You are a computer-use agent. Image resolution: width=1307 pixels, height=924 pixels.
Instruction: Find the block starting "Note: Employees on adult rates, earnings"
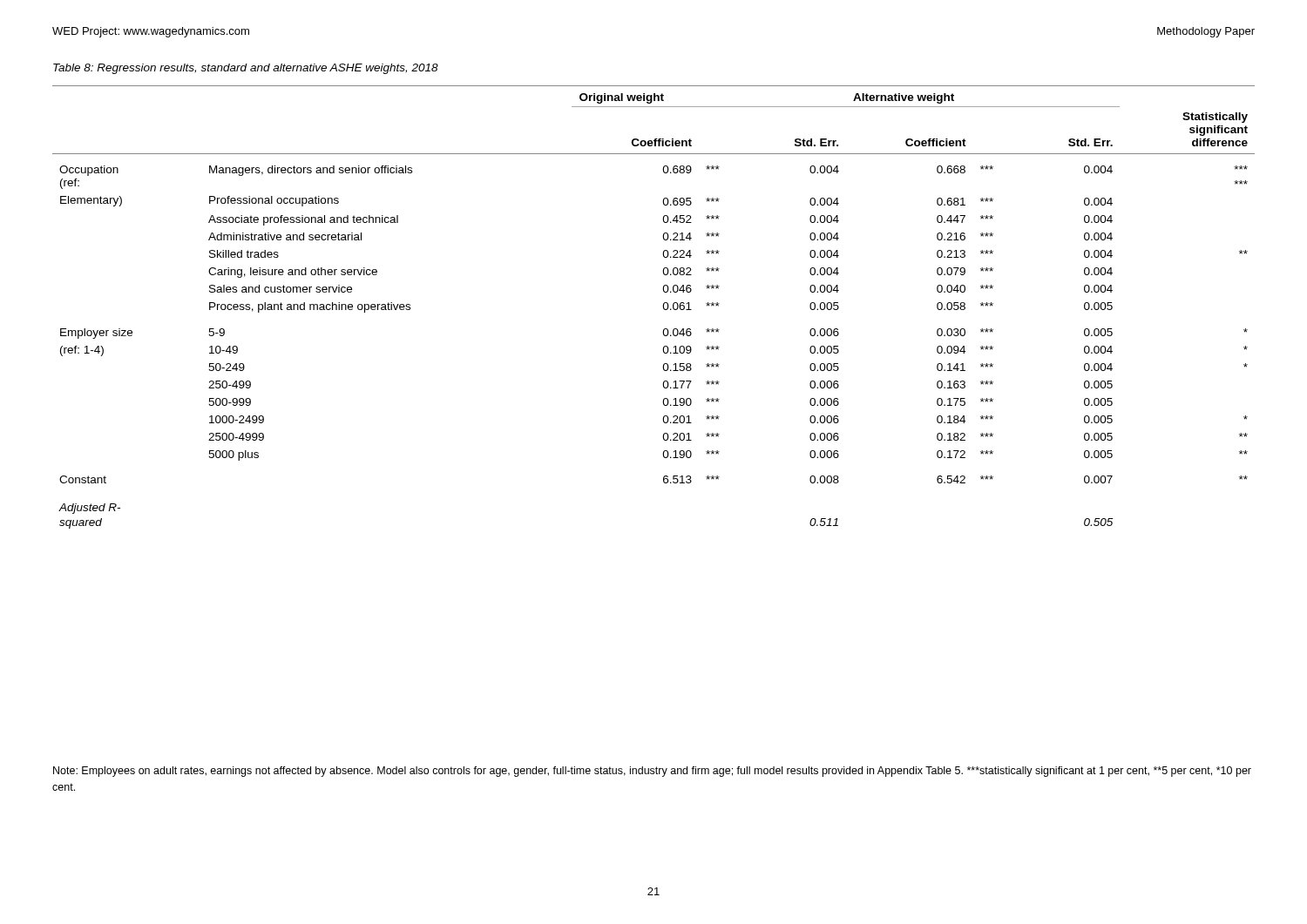coord(652,779)
